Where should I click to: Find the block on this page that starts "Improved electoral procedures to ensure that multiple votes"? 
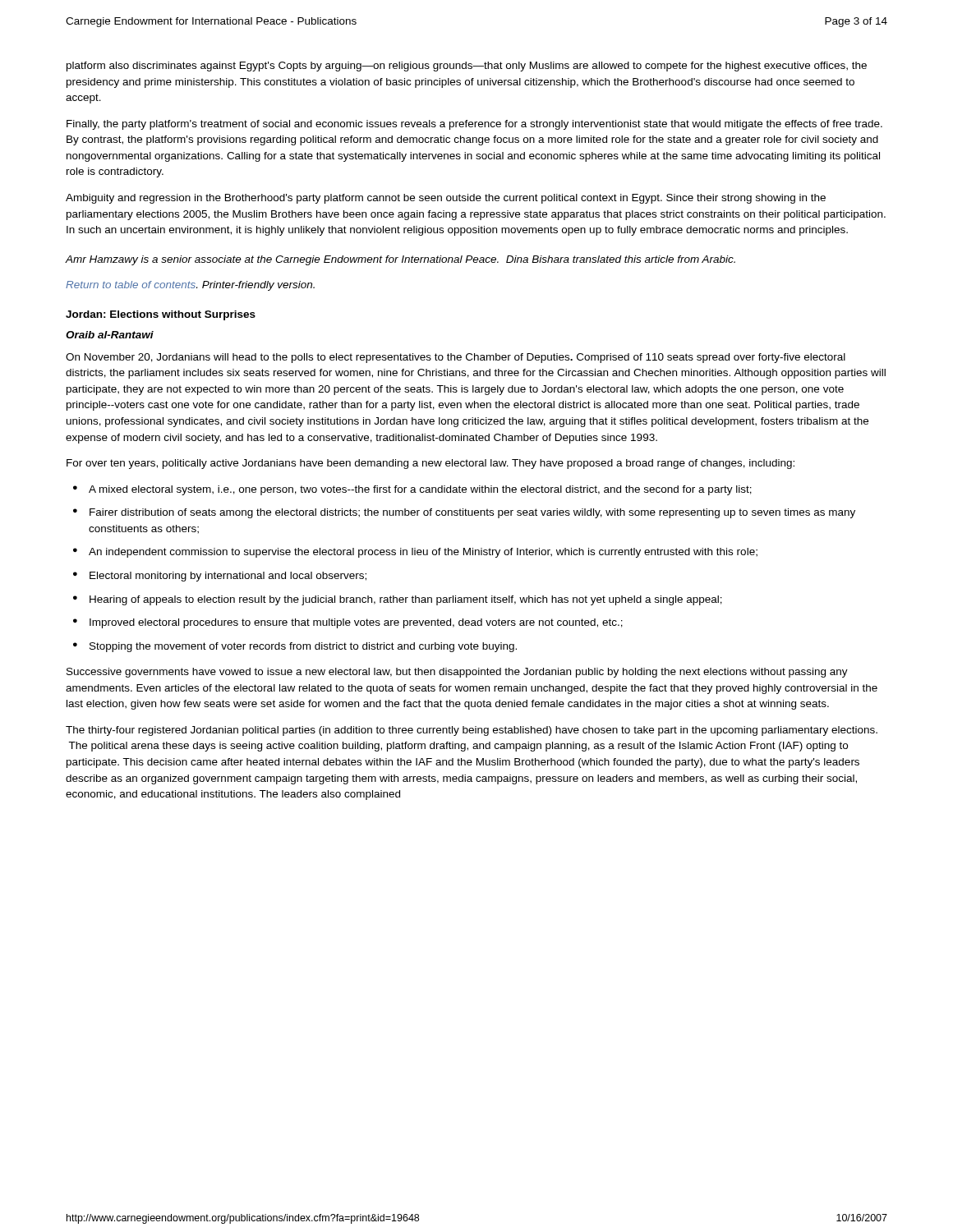(x=356, y=622)
